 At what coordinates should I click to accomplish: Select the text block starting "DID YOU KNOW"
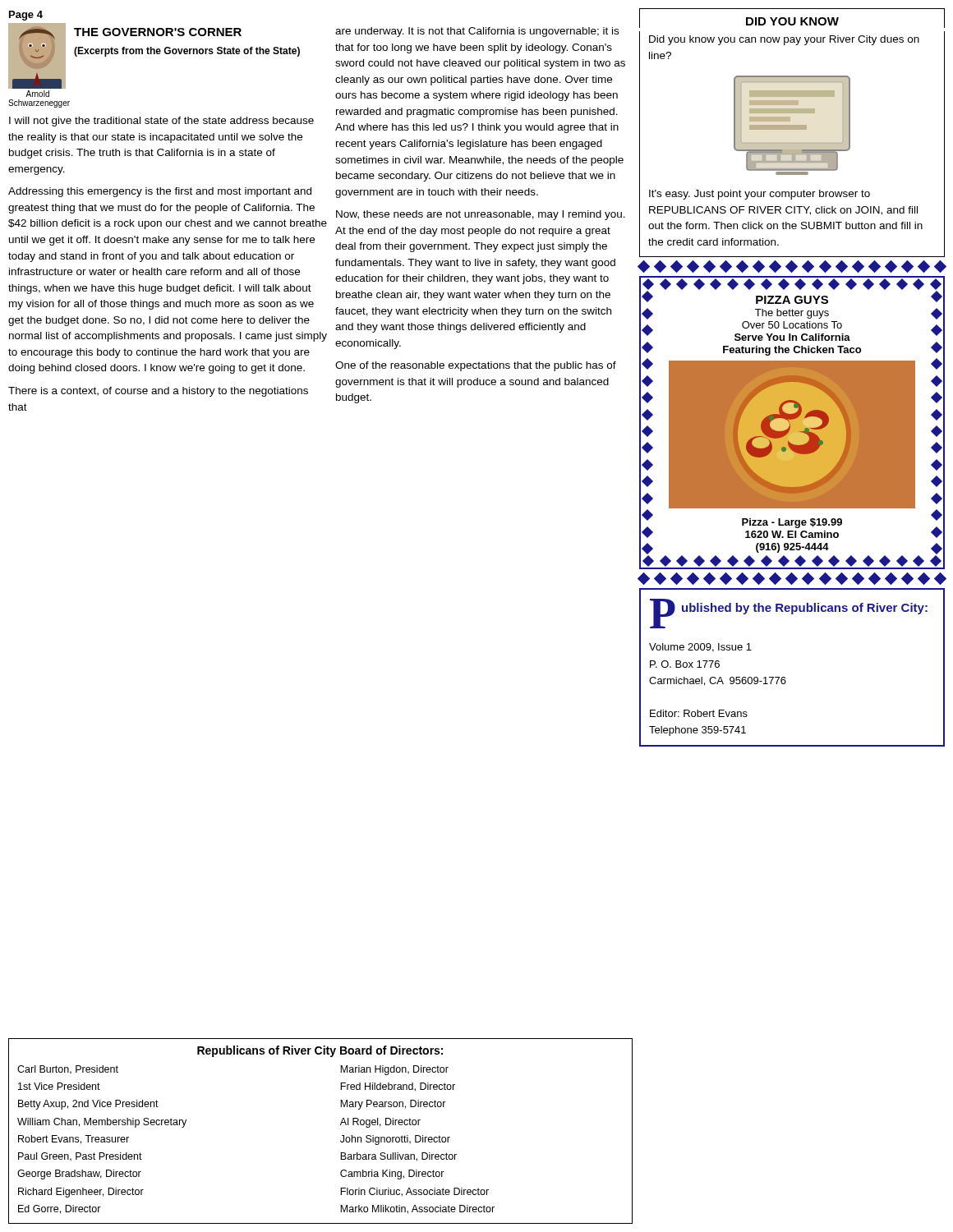(792, 21)
